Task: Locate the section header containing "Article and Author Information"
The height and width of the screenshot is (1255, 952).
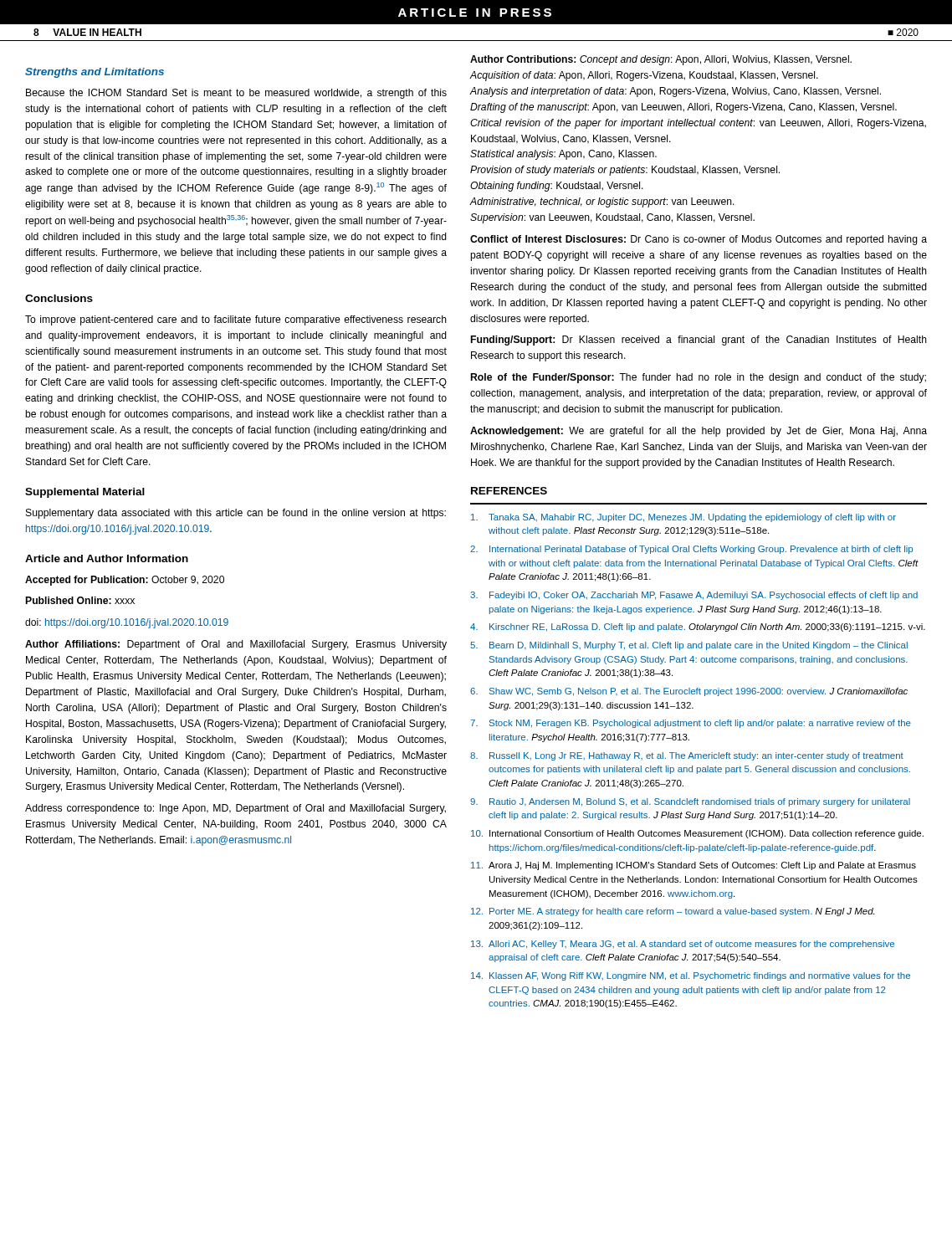Action: click(107, 558)
